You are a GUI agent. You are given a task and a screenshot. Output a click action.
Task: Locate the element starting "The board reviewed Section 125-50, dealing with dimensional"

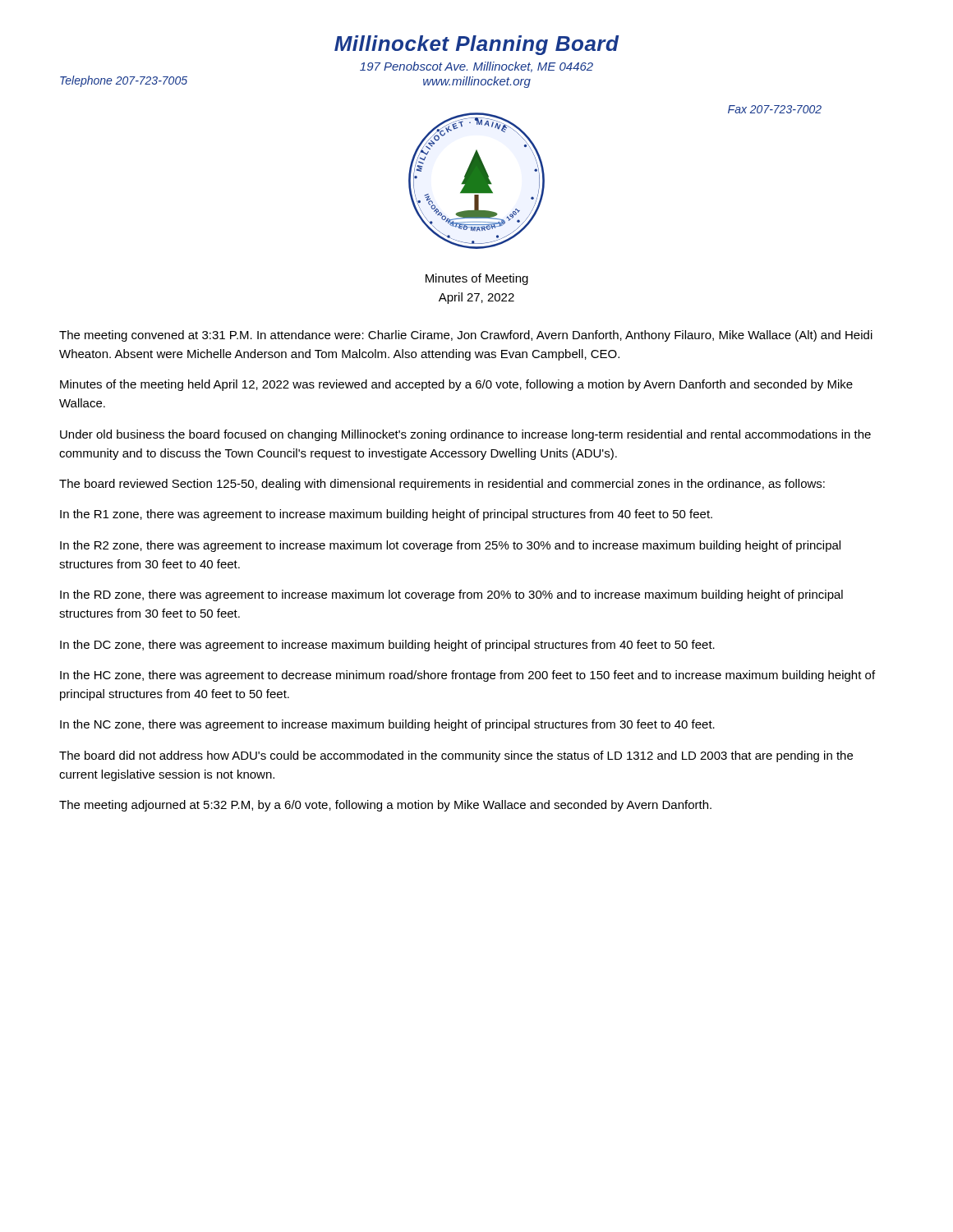click(476, 483)
